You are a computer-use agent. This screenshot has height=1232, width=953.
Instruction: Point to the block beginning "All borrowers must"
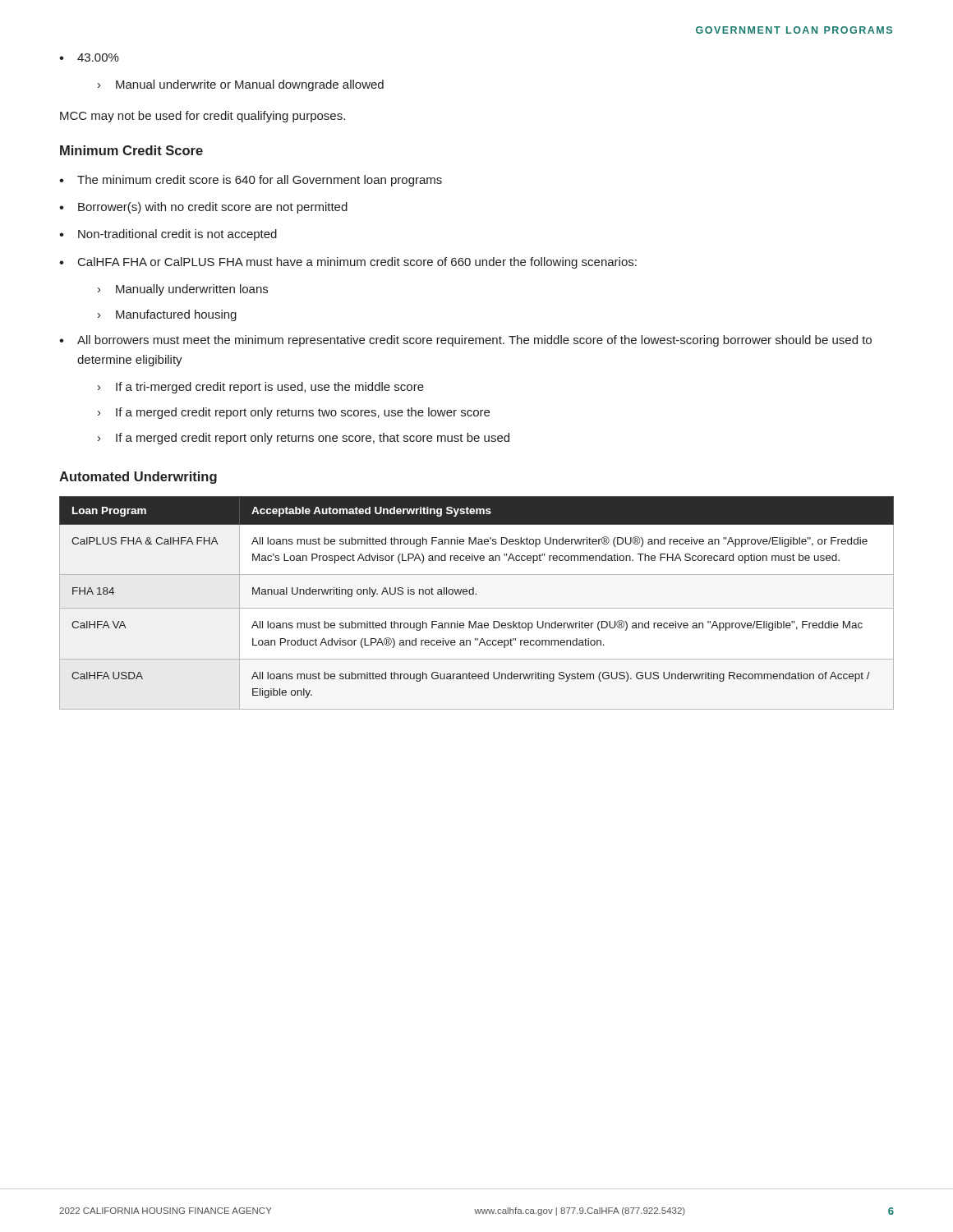pyautogui.click(x=475, y=349)
